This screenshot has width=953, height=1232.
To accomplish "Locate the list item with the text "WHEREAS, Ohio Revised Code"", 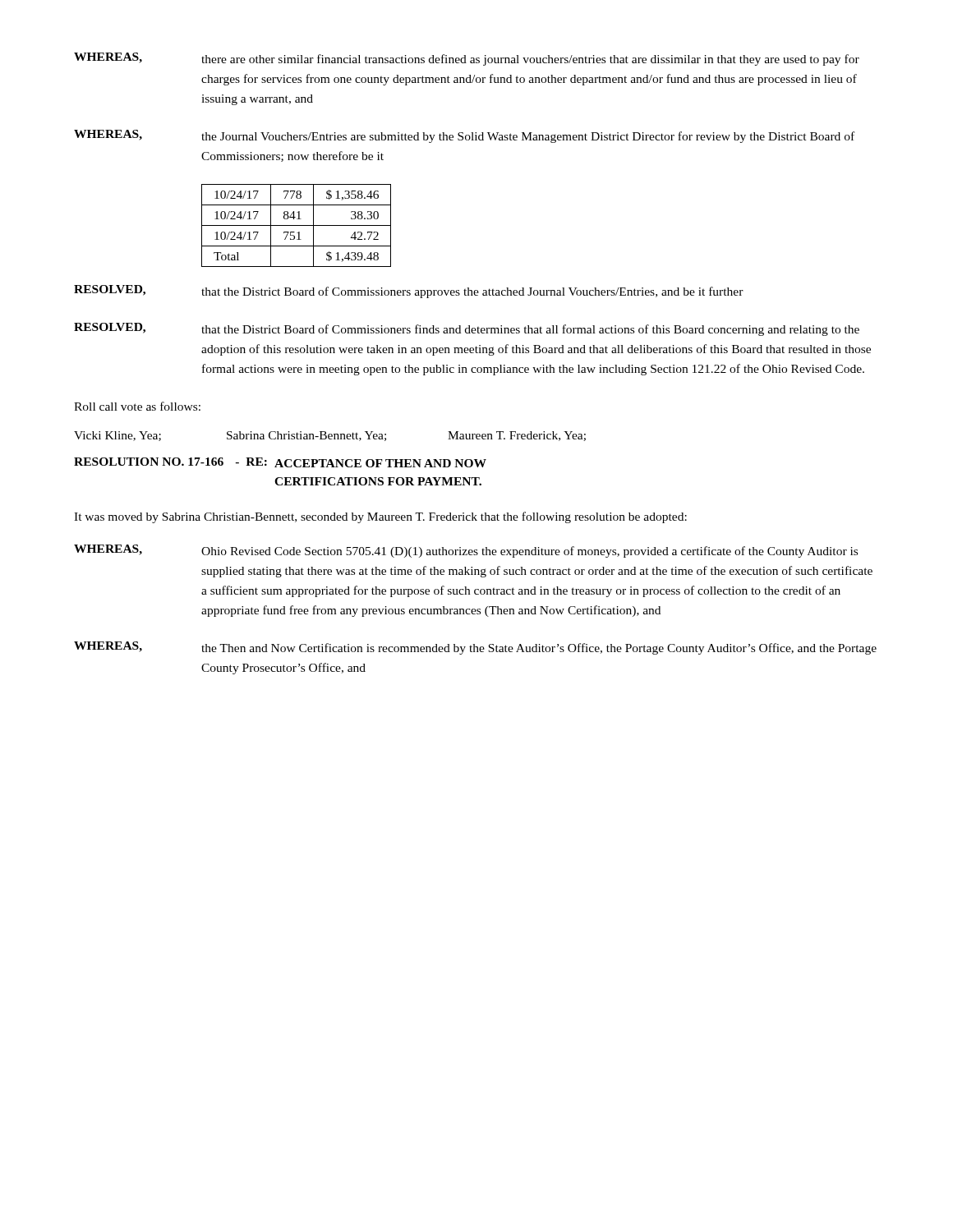I will (x=476, y=580).
